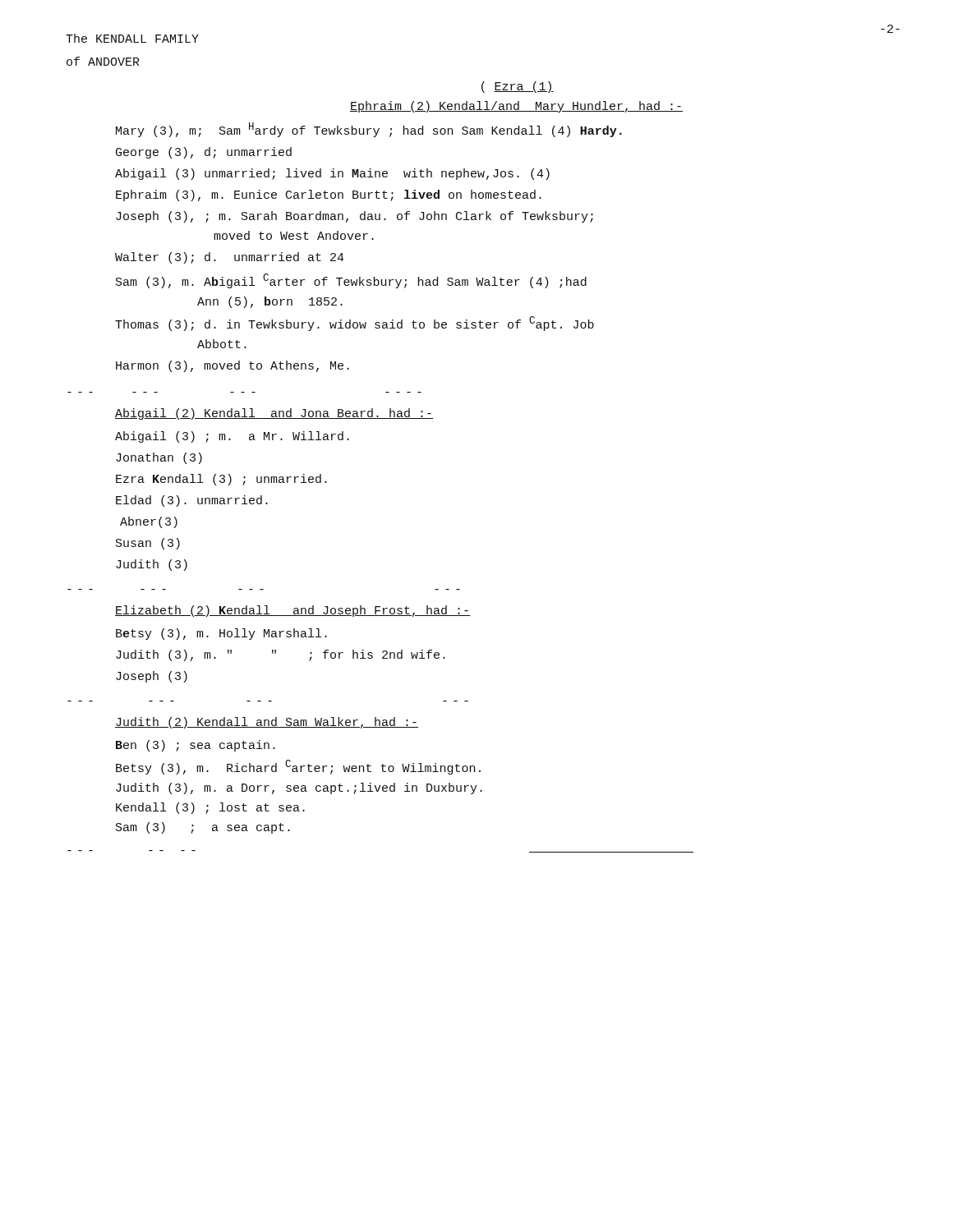This screenshot has height=1232, width=967.
Task: Locate the text starting "( Ezra (1) Ephraim (2) Kendall/and Mary Hundler,"
Action: tap(516, 97)
